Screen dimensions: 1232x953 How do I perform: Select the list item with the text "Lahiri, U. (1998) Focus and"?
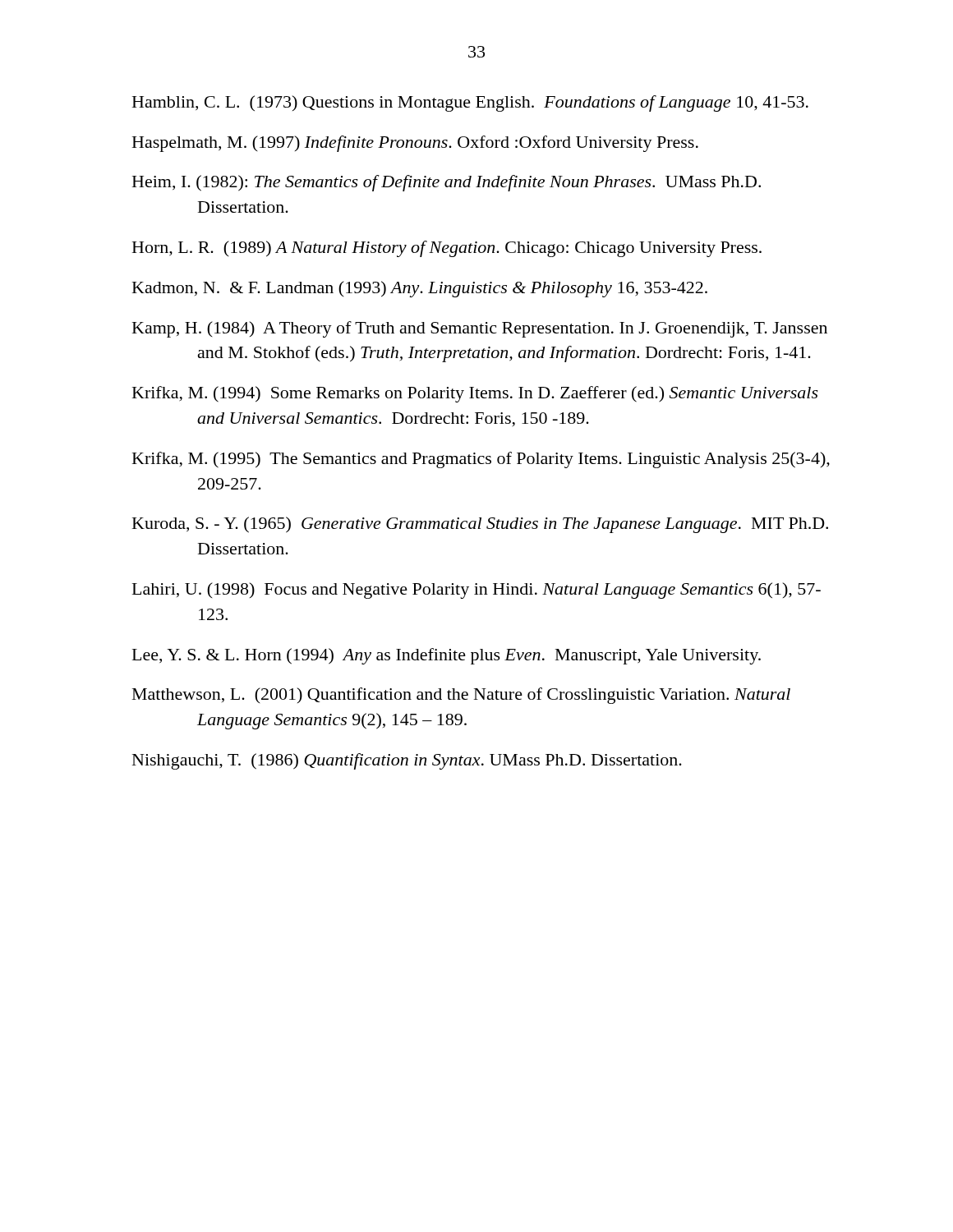click(x=476, y=601)
